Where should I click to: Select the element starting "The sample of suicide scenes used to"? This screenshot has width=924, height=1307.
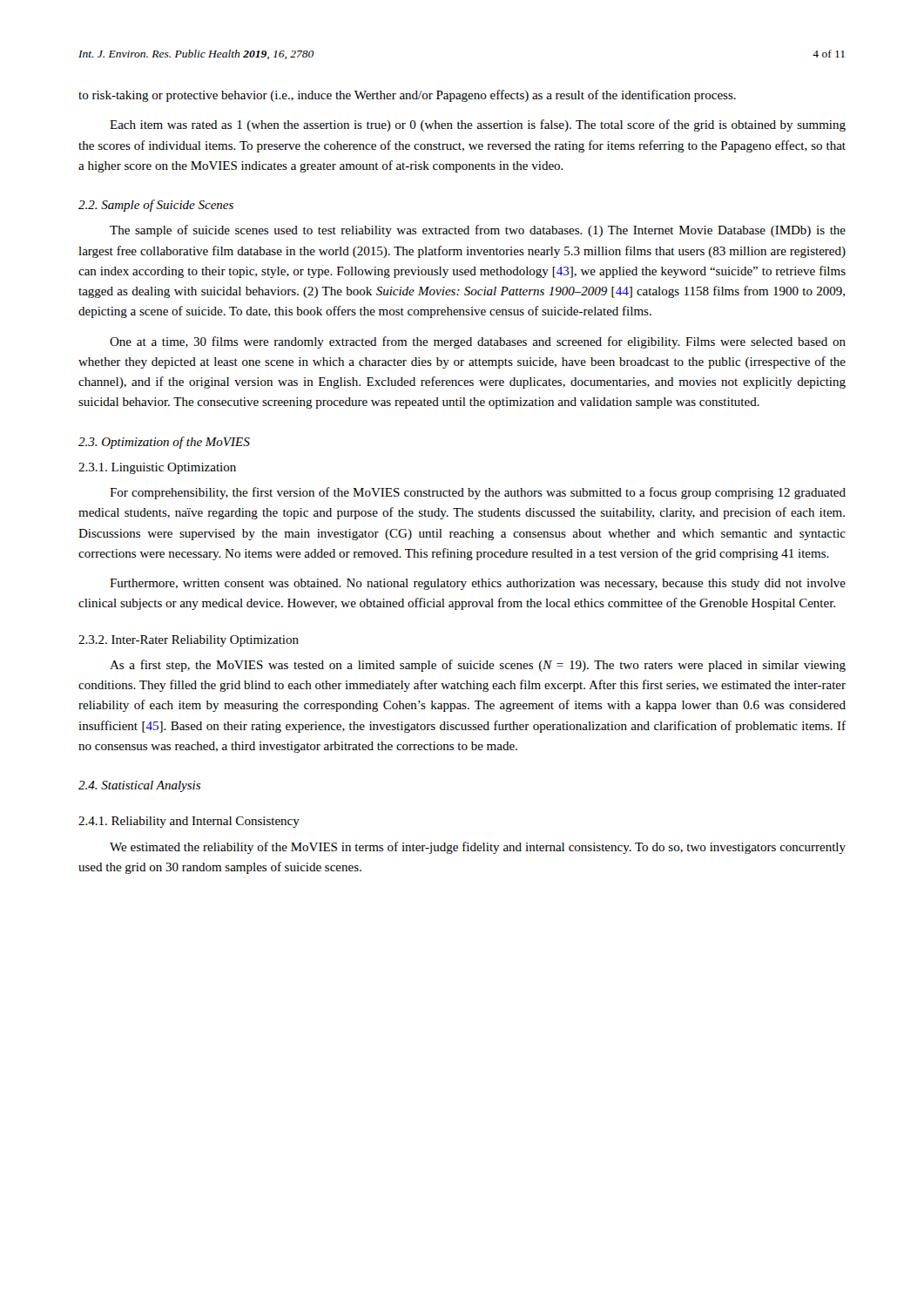(462, 271)
